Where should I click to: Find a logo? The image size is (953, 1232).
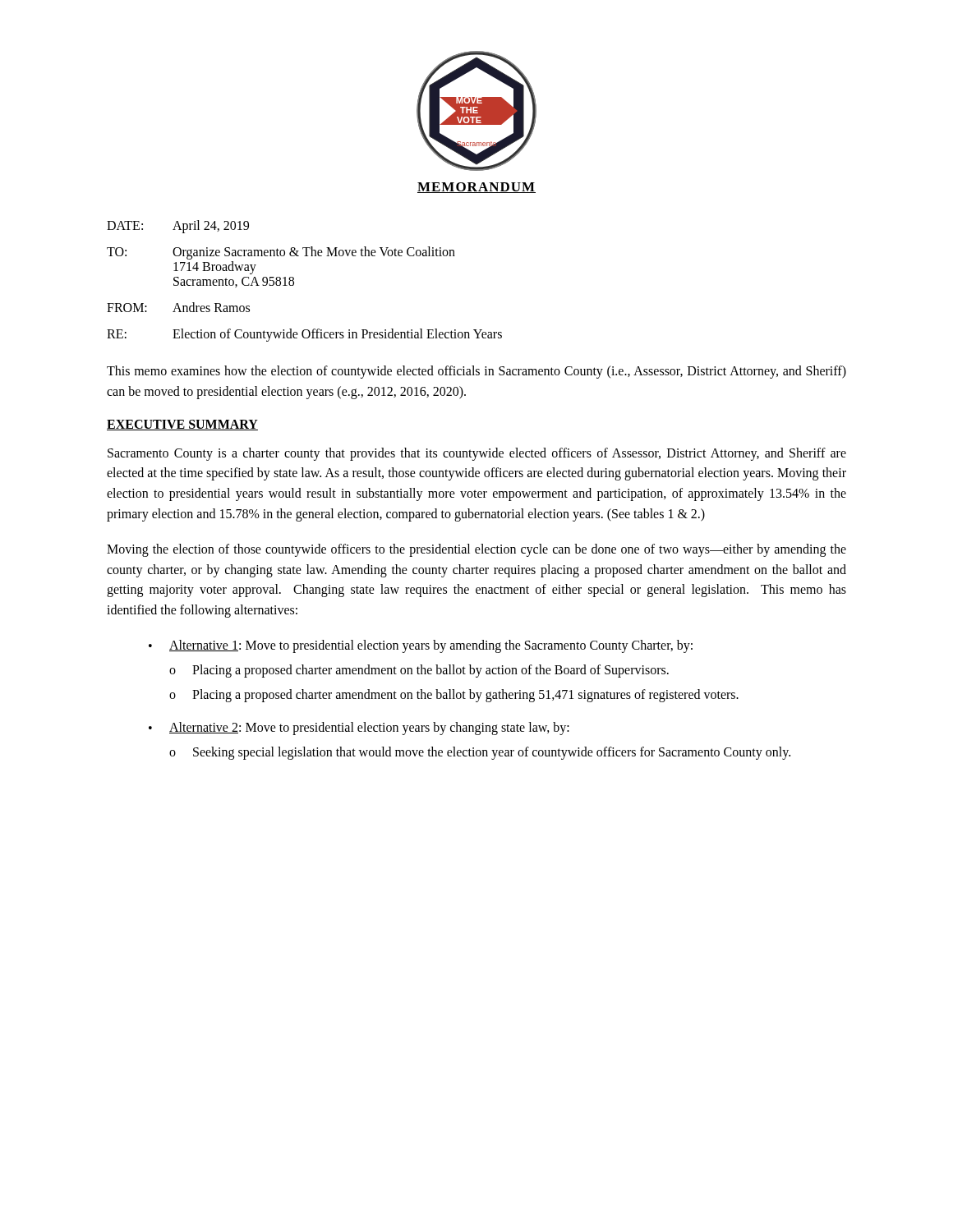click(x=476, y=113)
